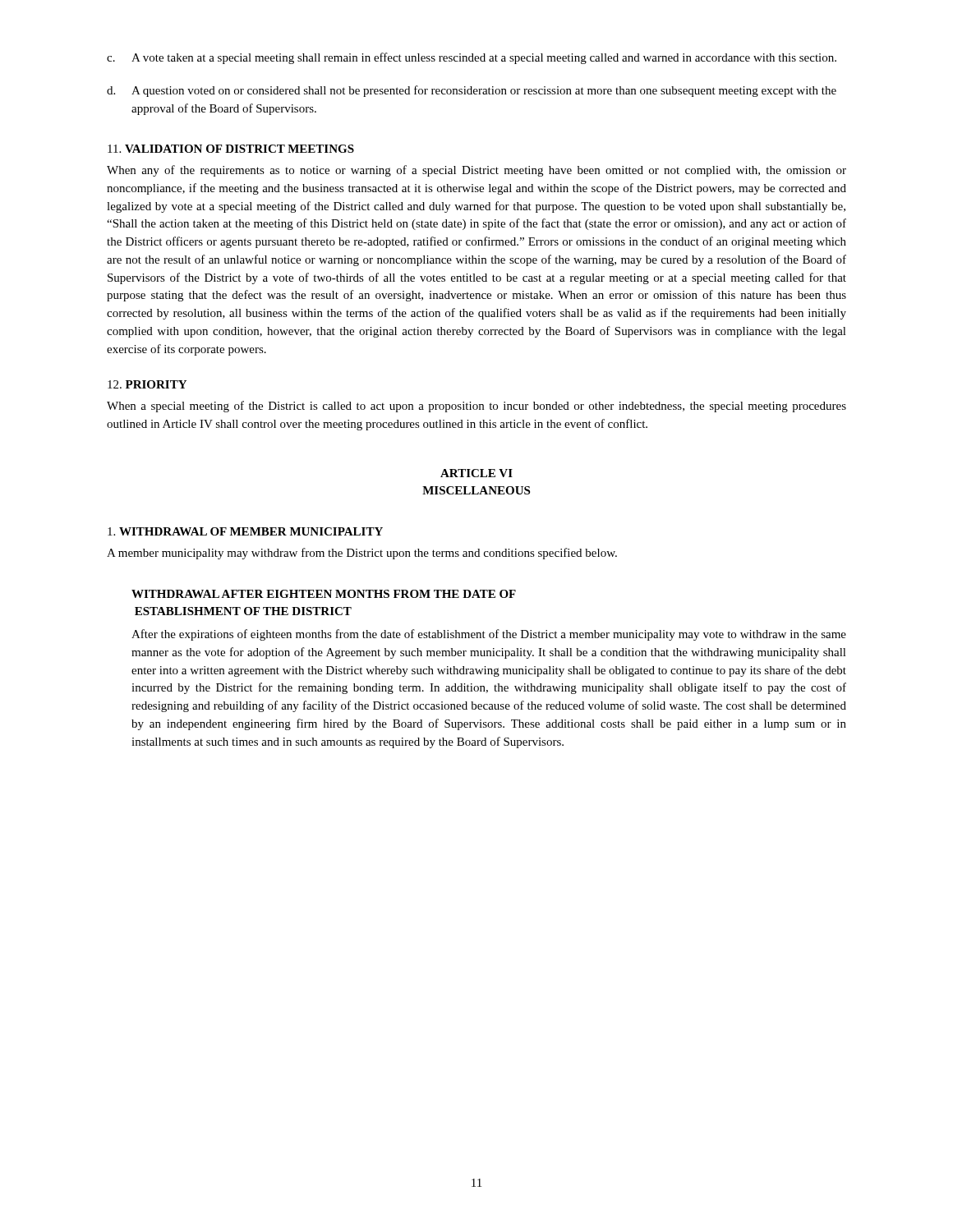This screenshot has height=1232, width=953.
Task: Find the text block containing "When any of the requirements as to notice"
Action: coord(476,259)
